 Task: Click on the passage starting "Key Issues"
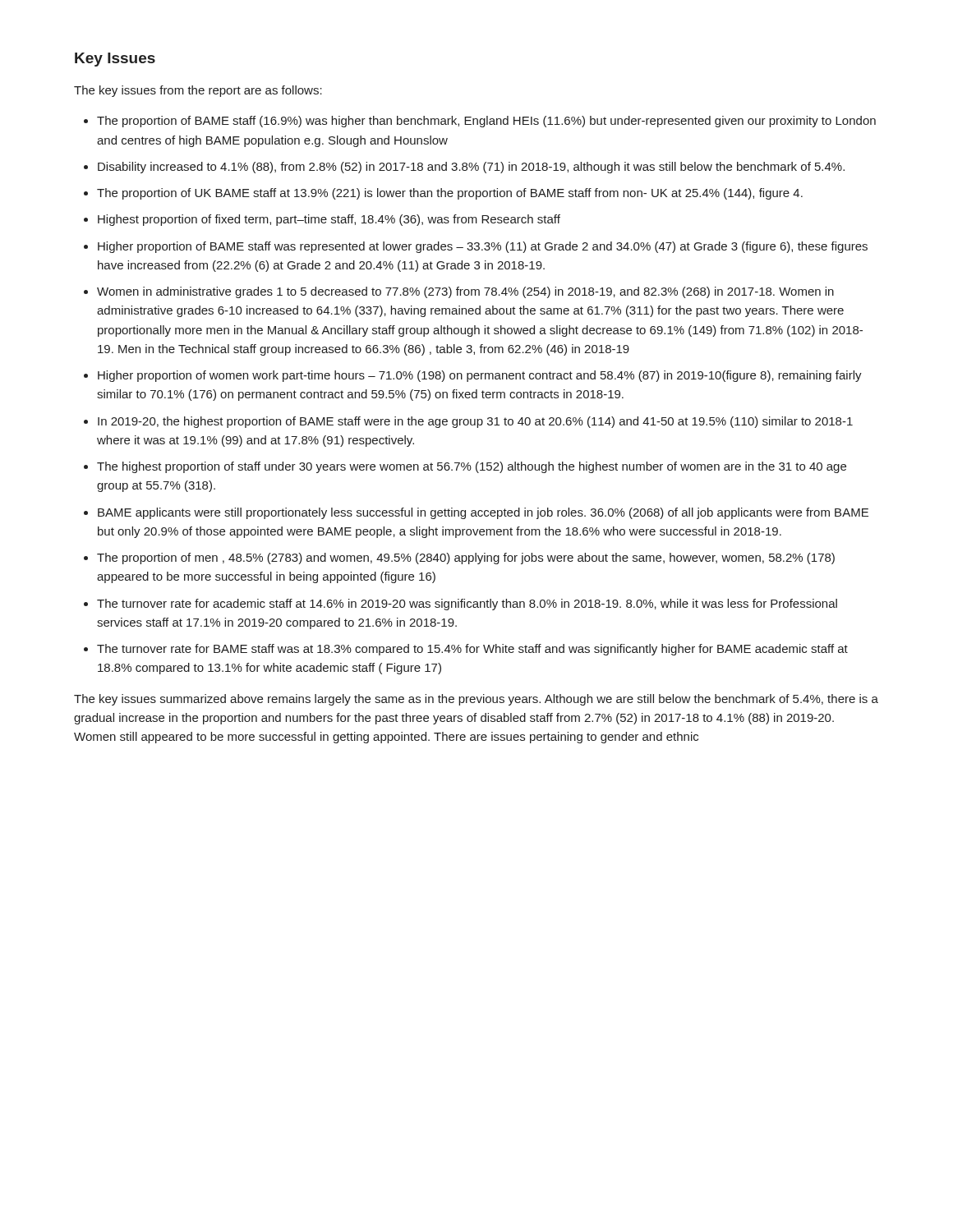pos(115,58)
